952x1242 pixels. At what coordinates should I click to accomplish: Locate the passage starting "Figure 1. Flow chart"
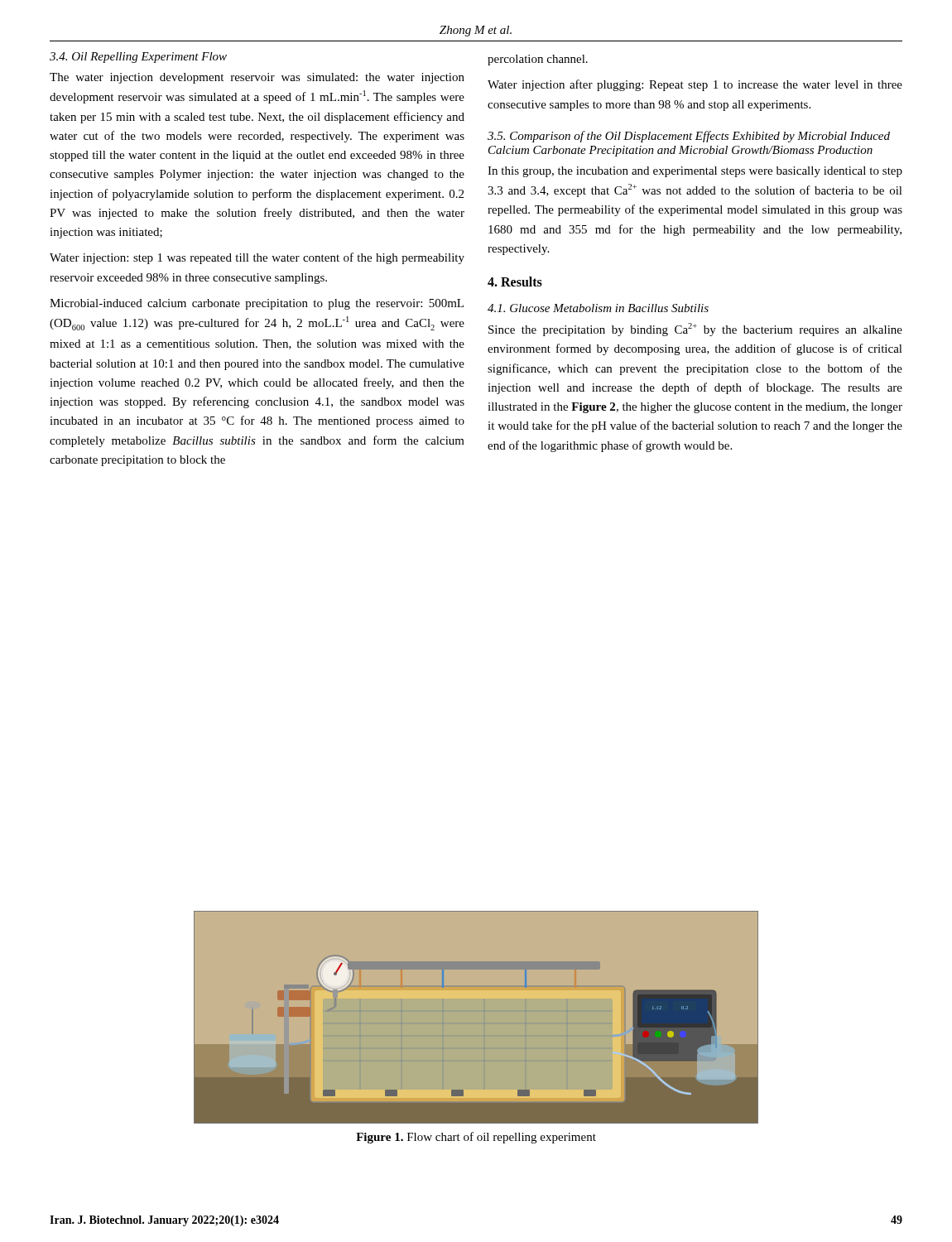476,1137
